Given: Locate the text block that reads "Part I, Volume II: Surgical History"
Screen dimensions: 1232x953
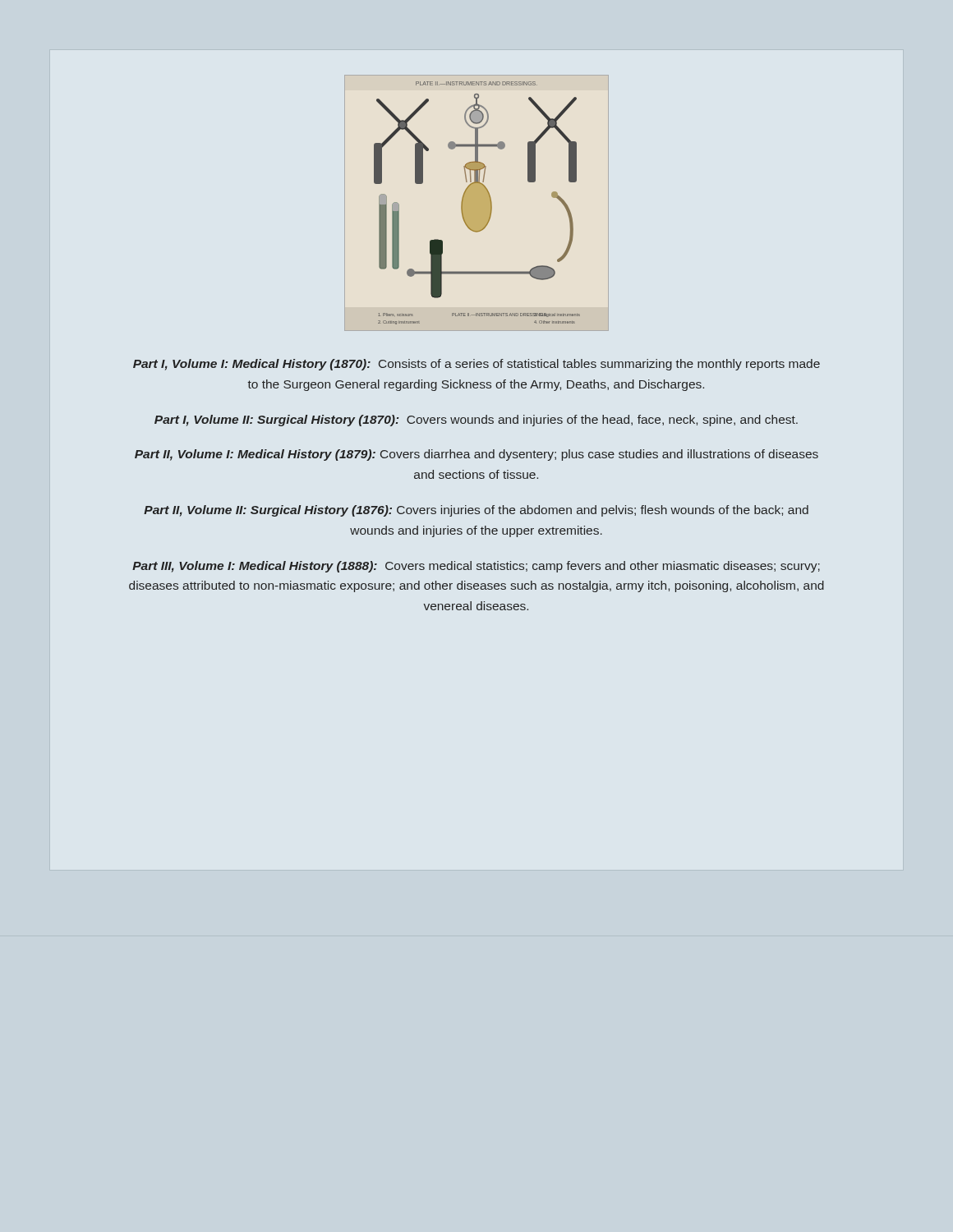Looking at the screenshot, I should 476,419.
